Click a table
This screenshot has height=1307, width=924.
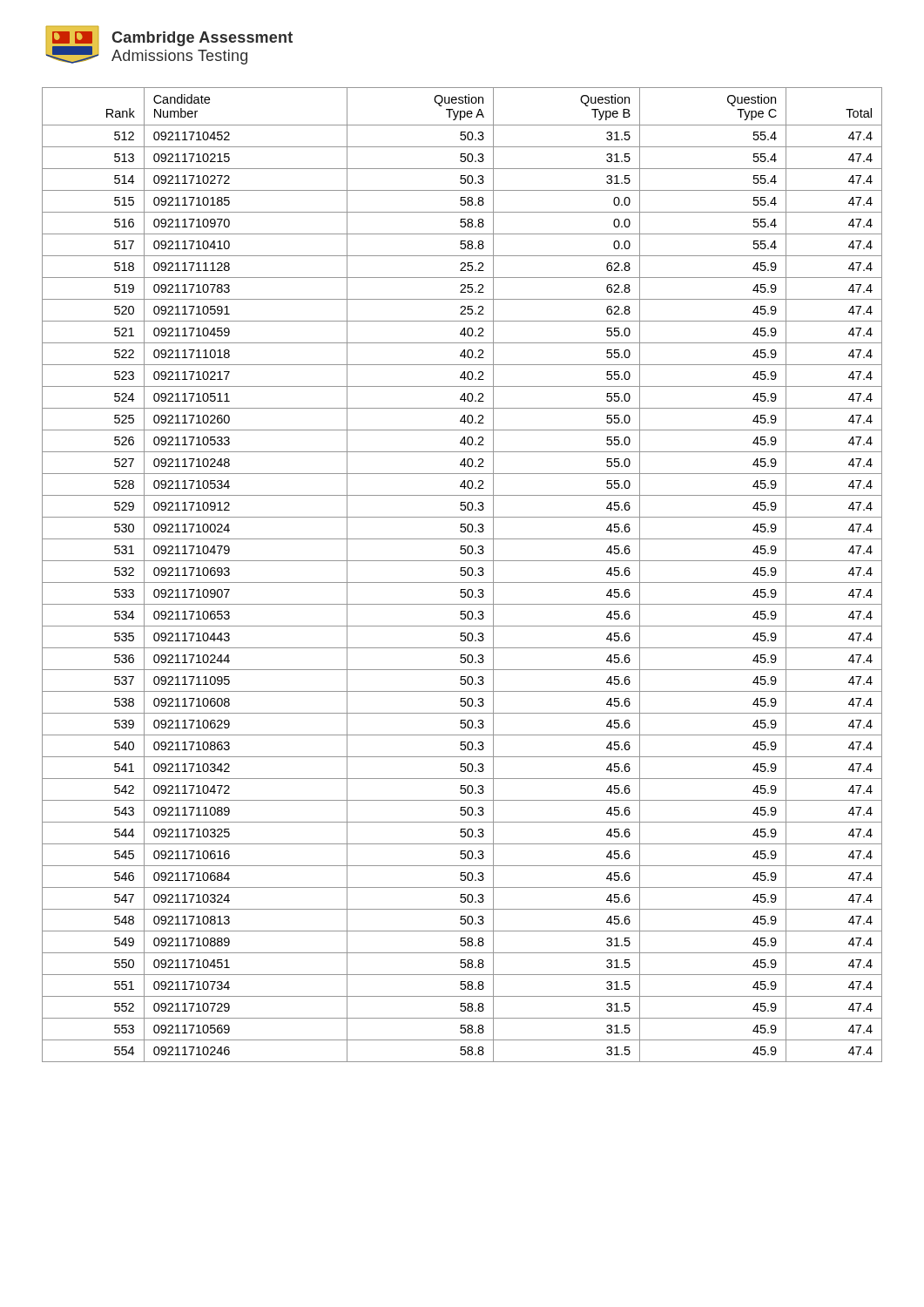click(462, 575)
